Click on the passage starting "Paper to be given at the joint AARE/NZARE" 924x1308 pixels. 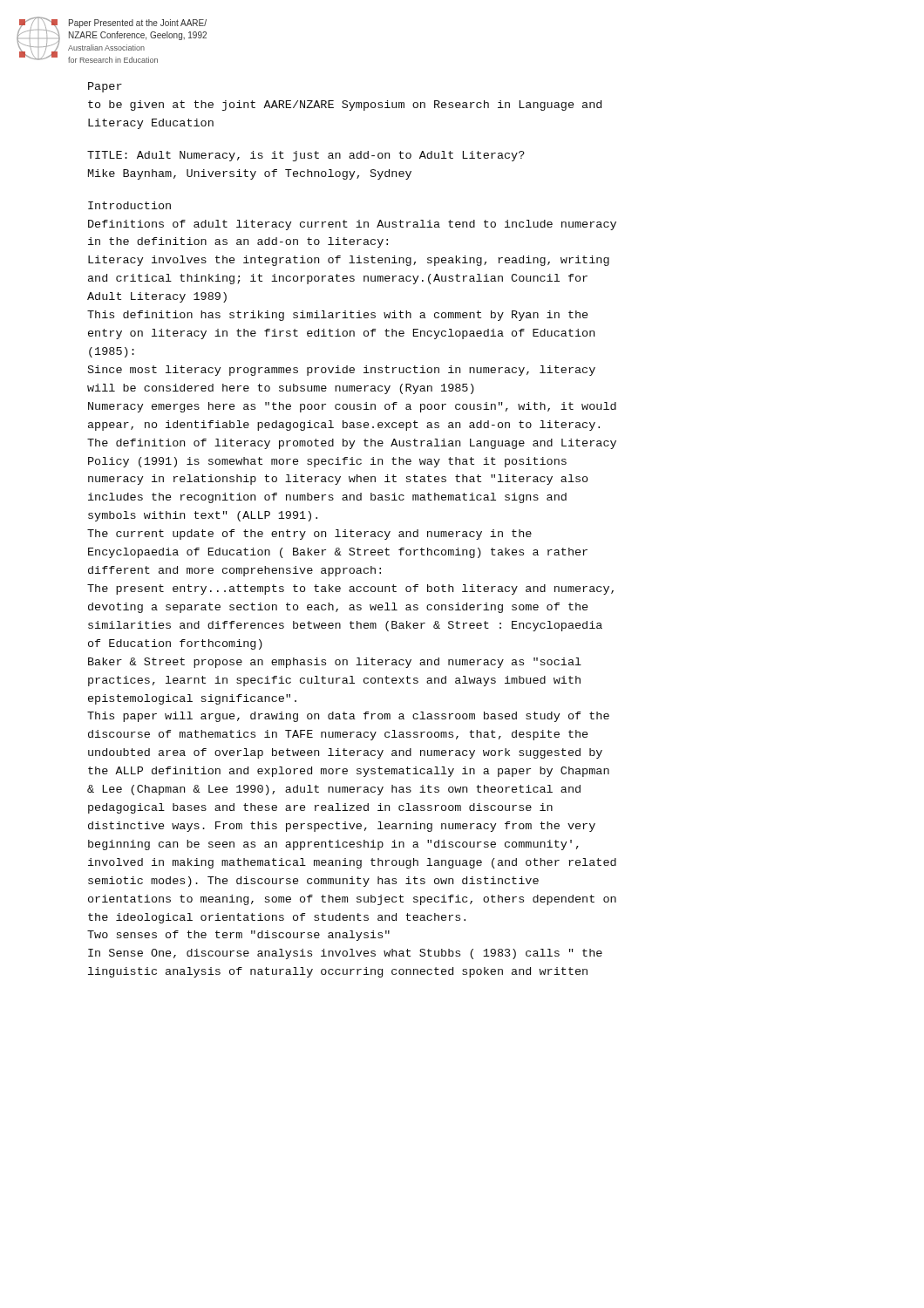471,106
